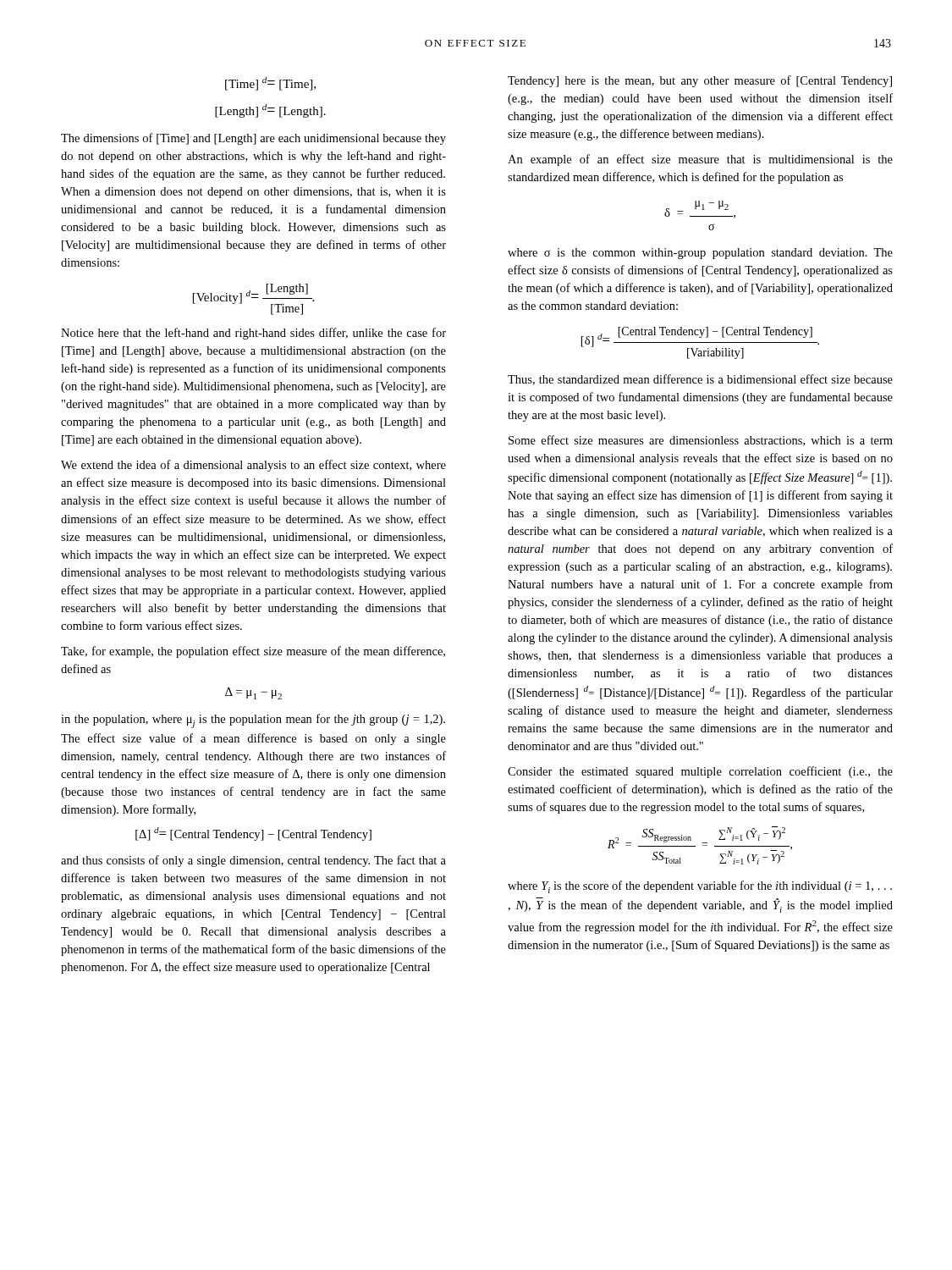Click the passage that begins "Take, for example, the population effect size measure"

[x=253, y=660]
